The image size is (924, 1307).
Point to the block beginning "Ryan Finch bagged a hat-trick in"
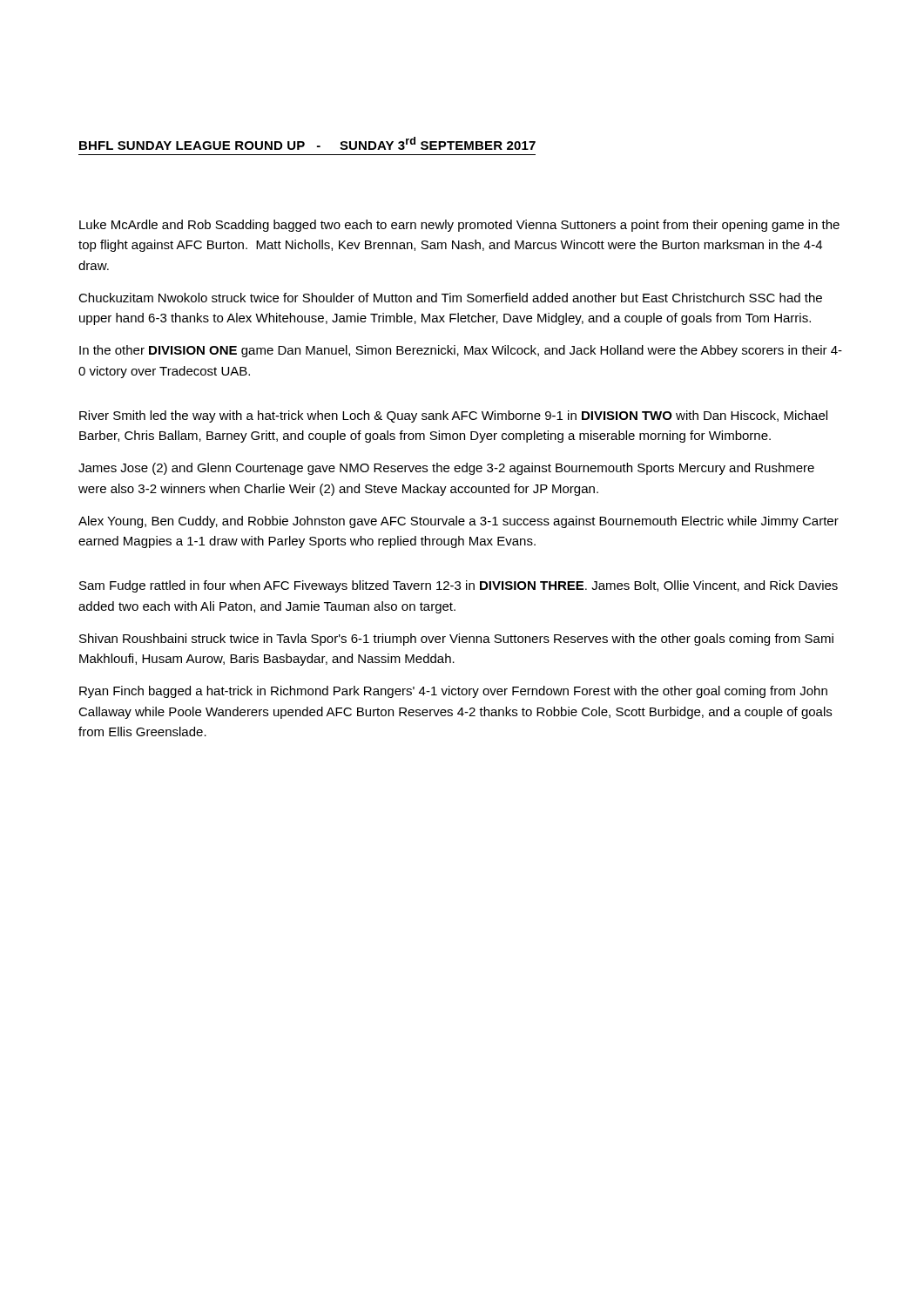point(455,711)
